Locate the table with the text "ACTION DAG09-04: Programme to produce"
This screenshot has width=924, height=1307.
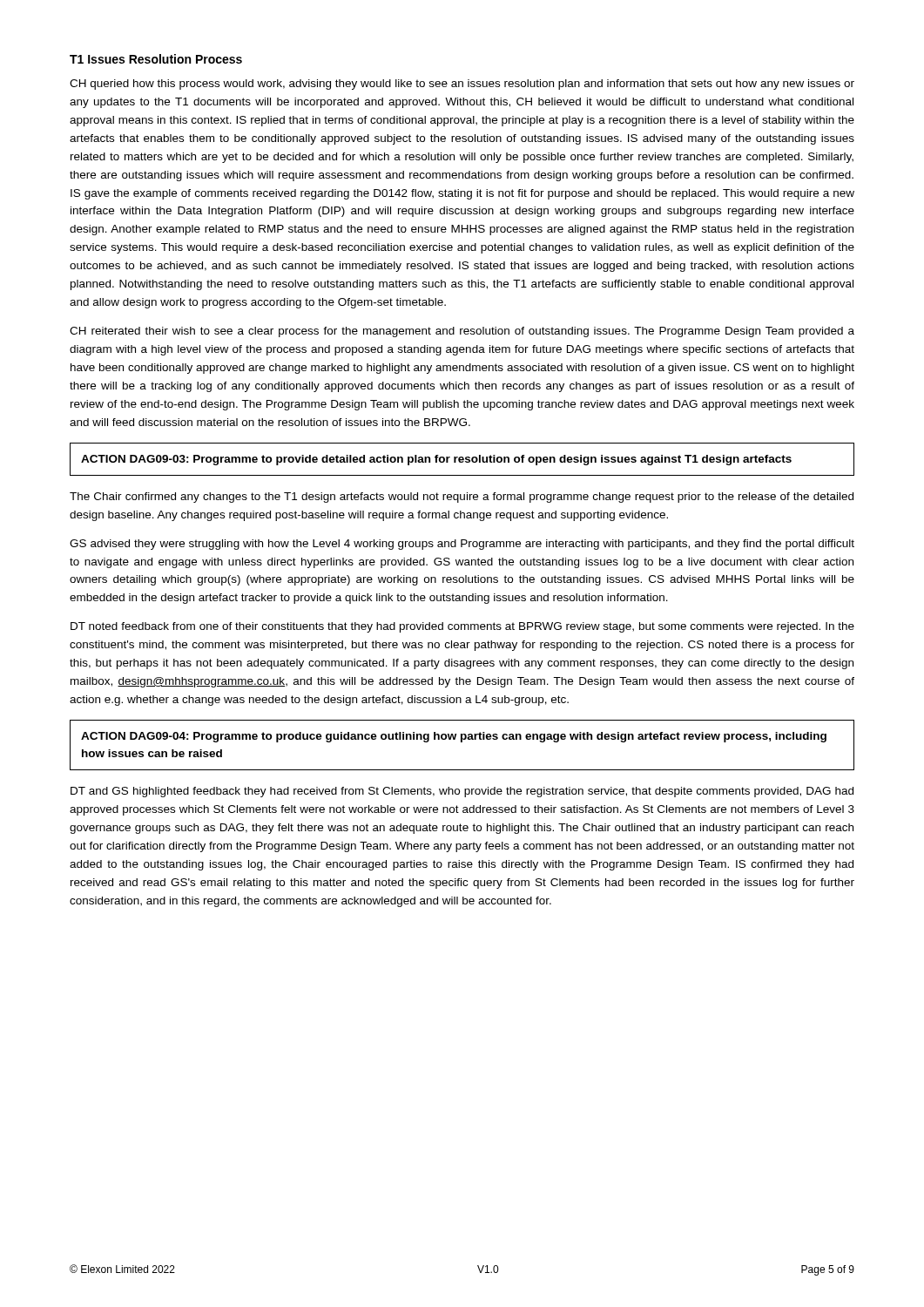(462, 745)
